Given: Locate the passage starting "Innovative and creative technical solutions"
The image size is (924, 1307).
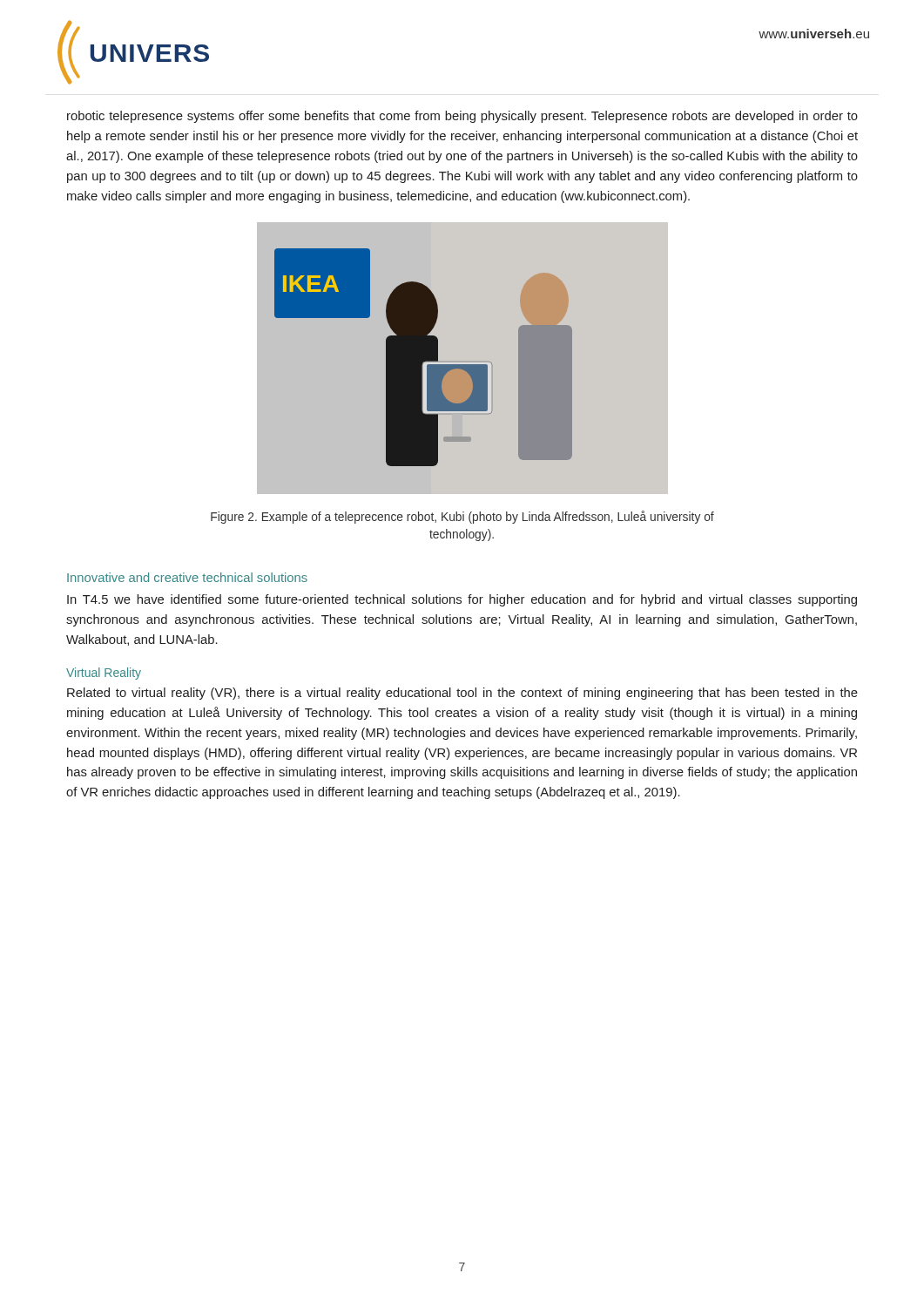Looking at the screenshot, I should pos(187,578).
